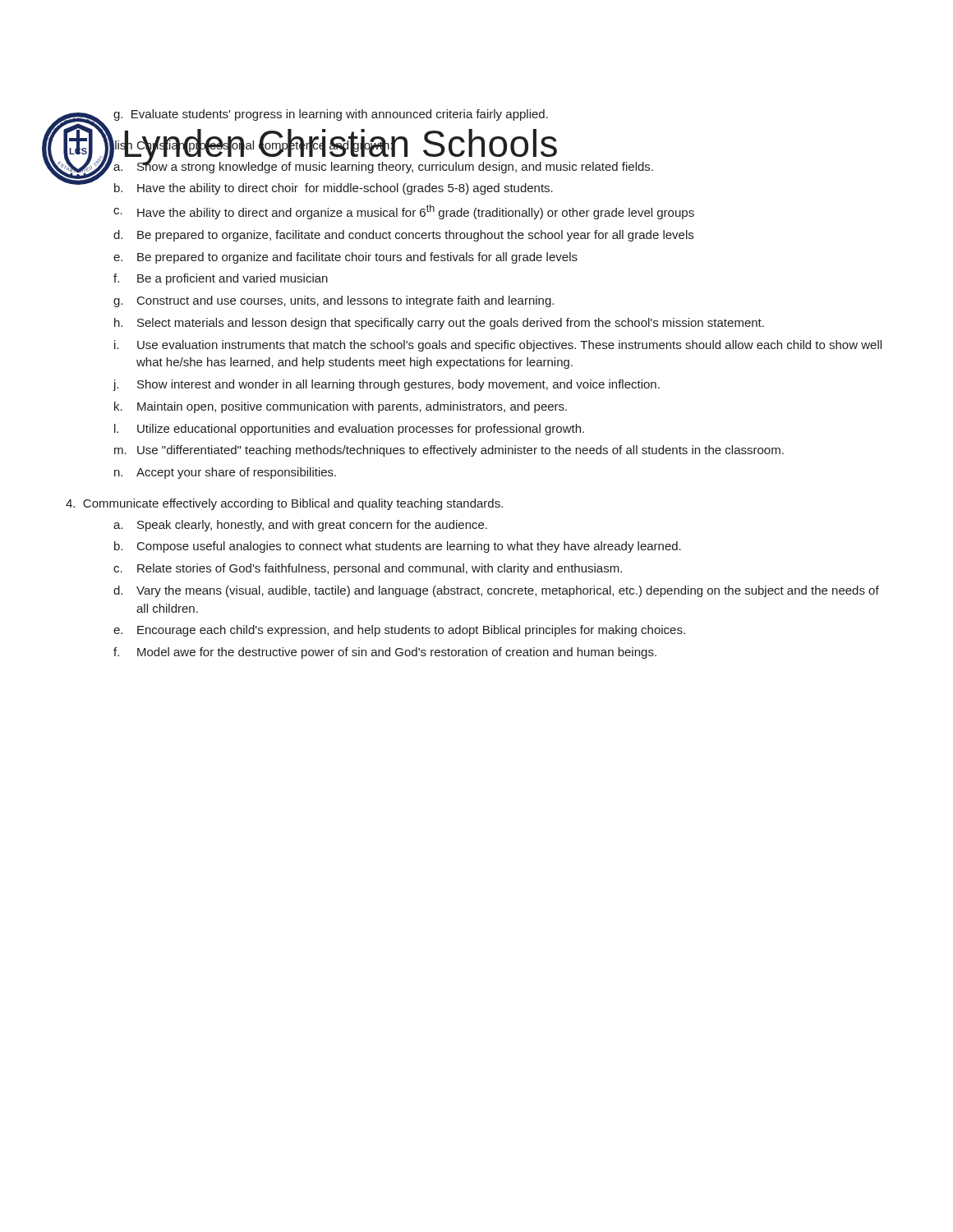This screenshot has width=953, height=1232.
Task: Locate the list item containing "3. Establish Christian"
Action: (229, 145)
